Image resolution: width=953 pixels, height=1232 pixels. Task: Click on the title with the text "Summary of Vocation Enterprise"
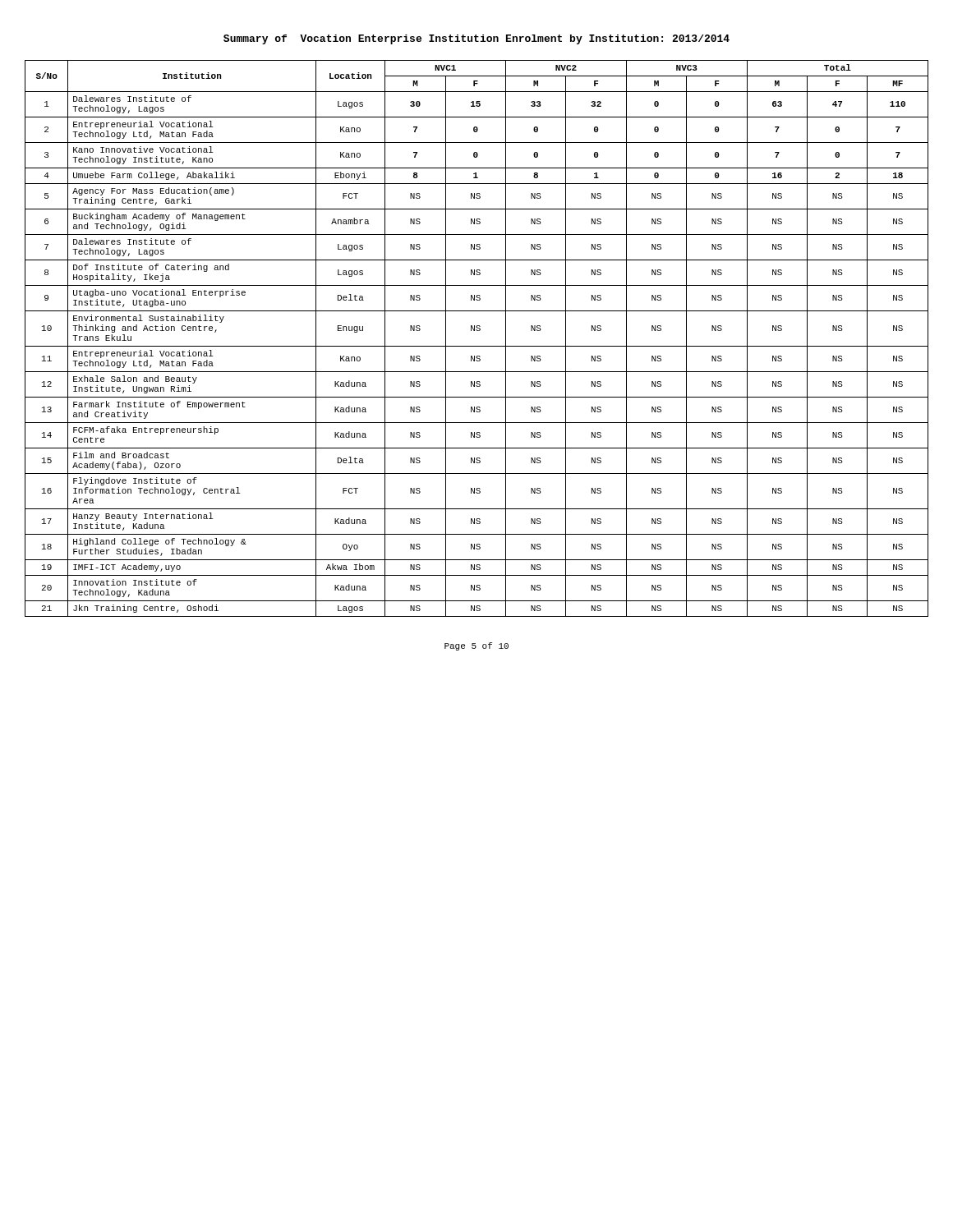pos(476,39)
